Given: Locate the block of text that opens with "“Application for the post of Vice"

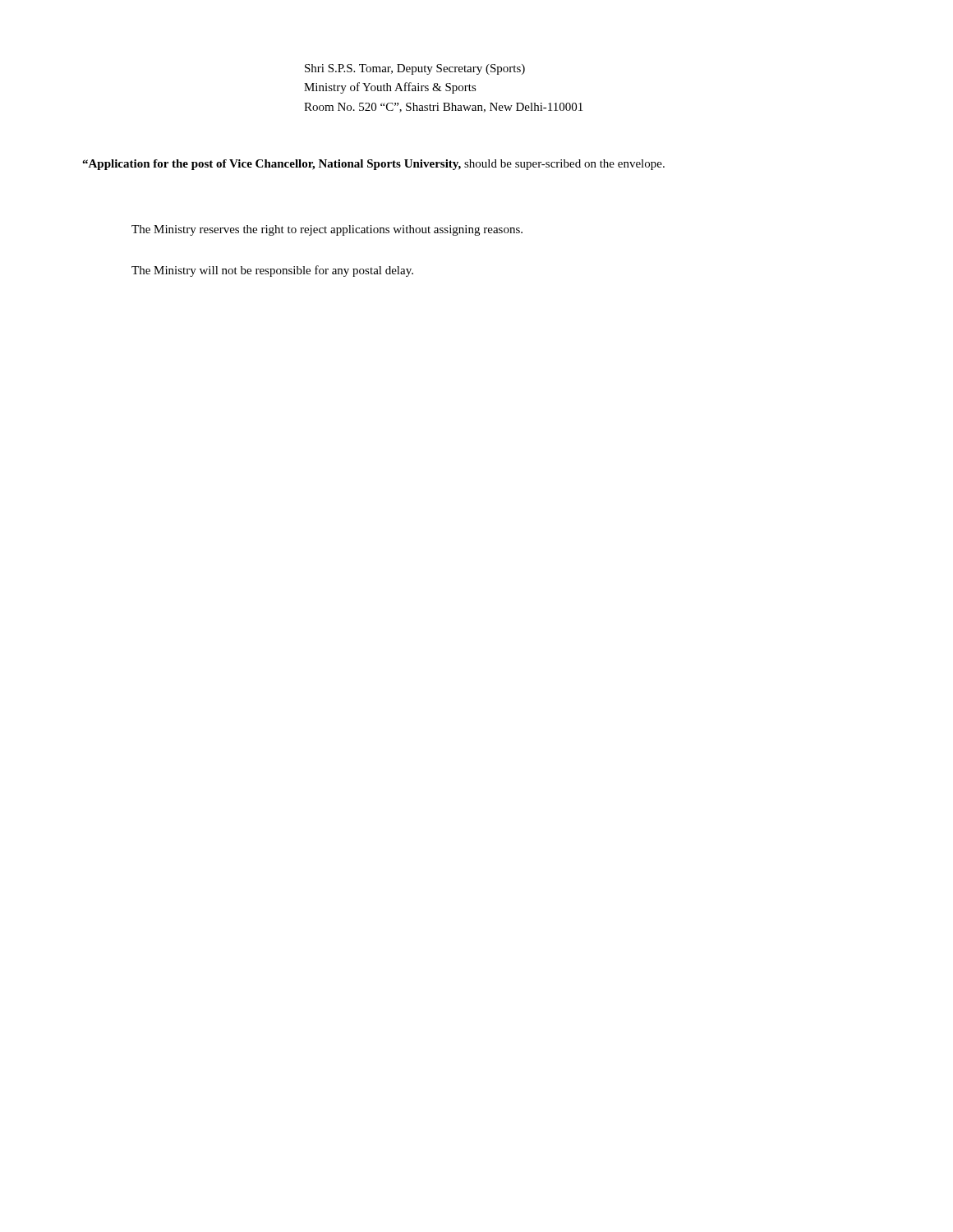Looking at the screenshot, I should pos(374,163).
